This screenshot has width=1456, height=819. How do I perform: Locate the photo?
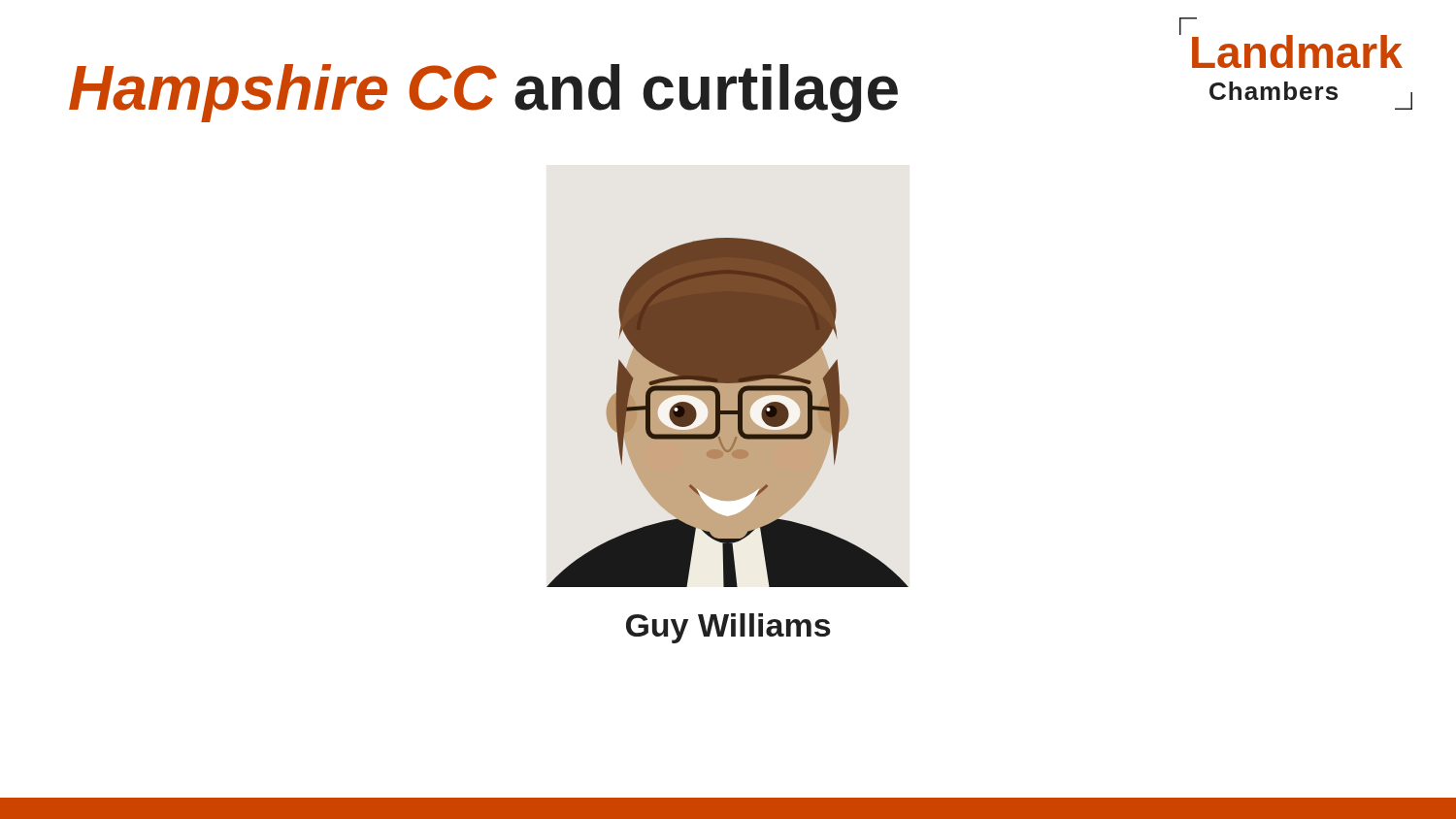click(x=728, y=376)
